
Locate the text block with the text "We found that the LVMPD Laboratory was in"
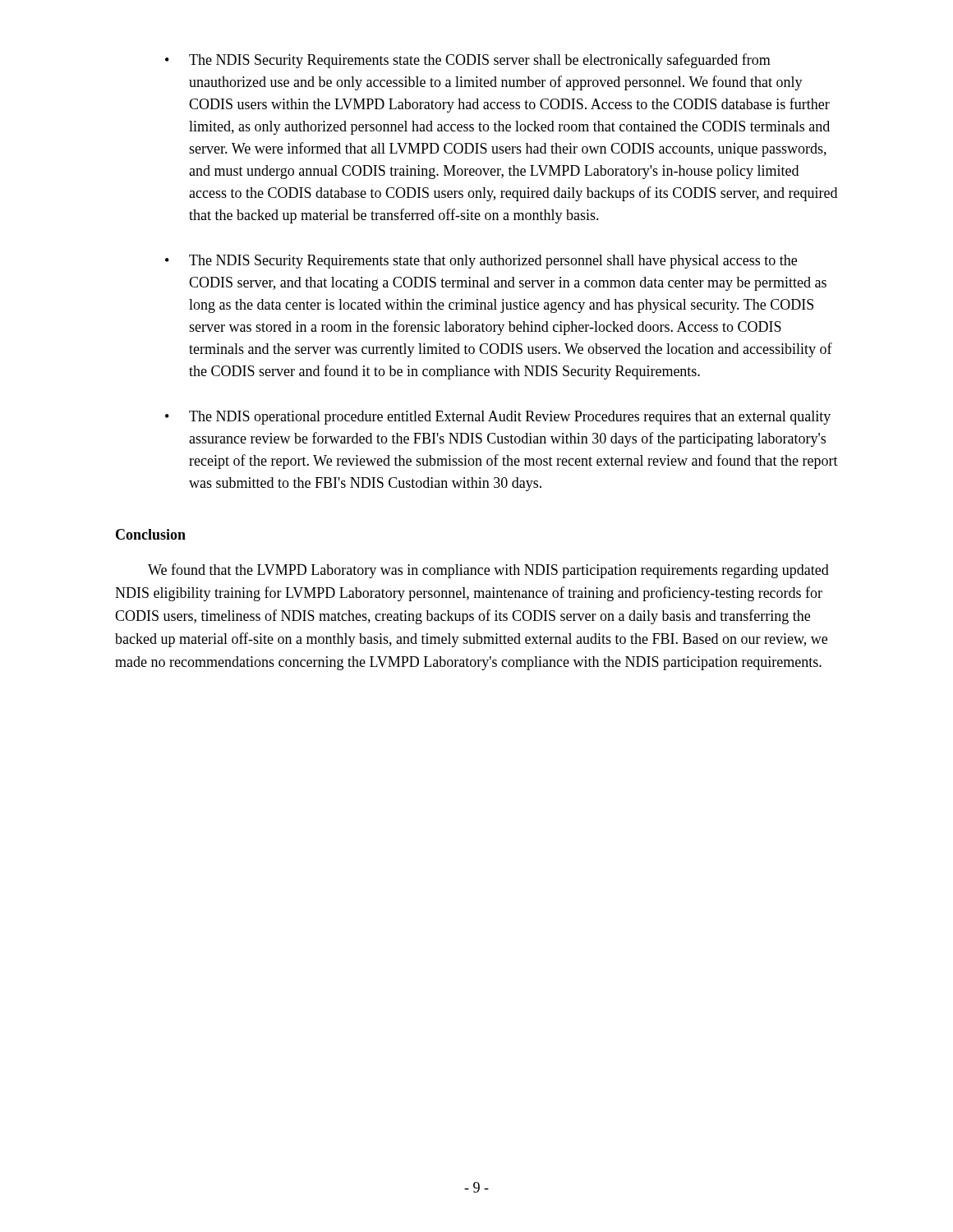click(x=472, y=616)
